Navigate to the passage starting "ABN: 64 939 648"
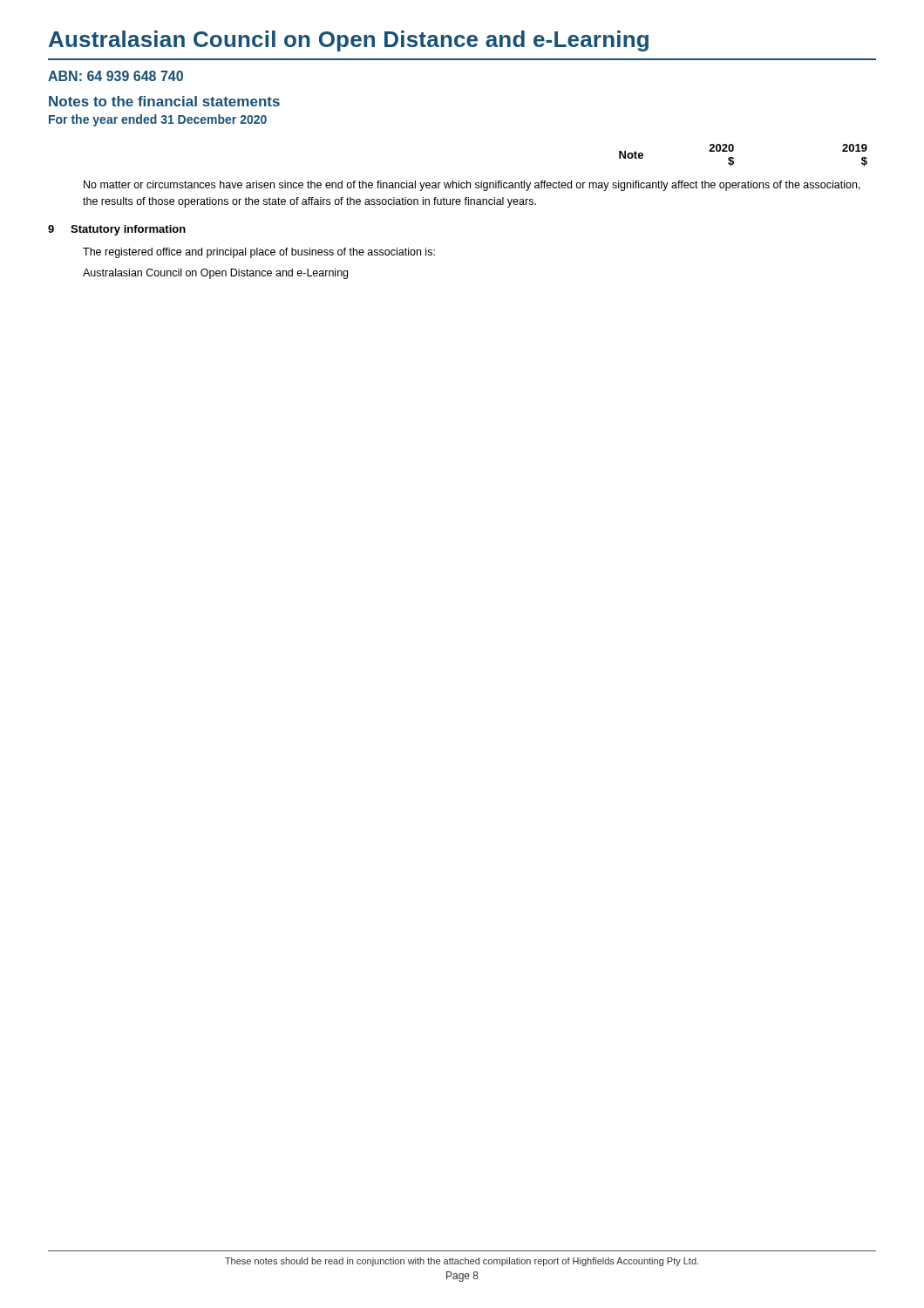The height and width of the screenshot is (1308, 924). (x=116, y=76)
